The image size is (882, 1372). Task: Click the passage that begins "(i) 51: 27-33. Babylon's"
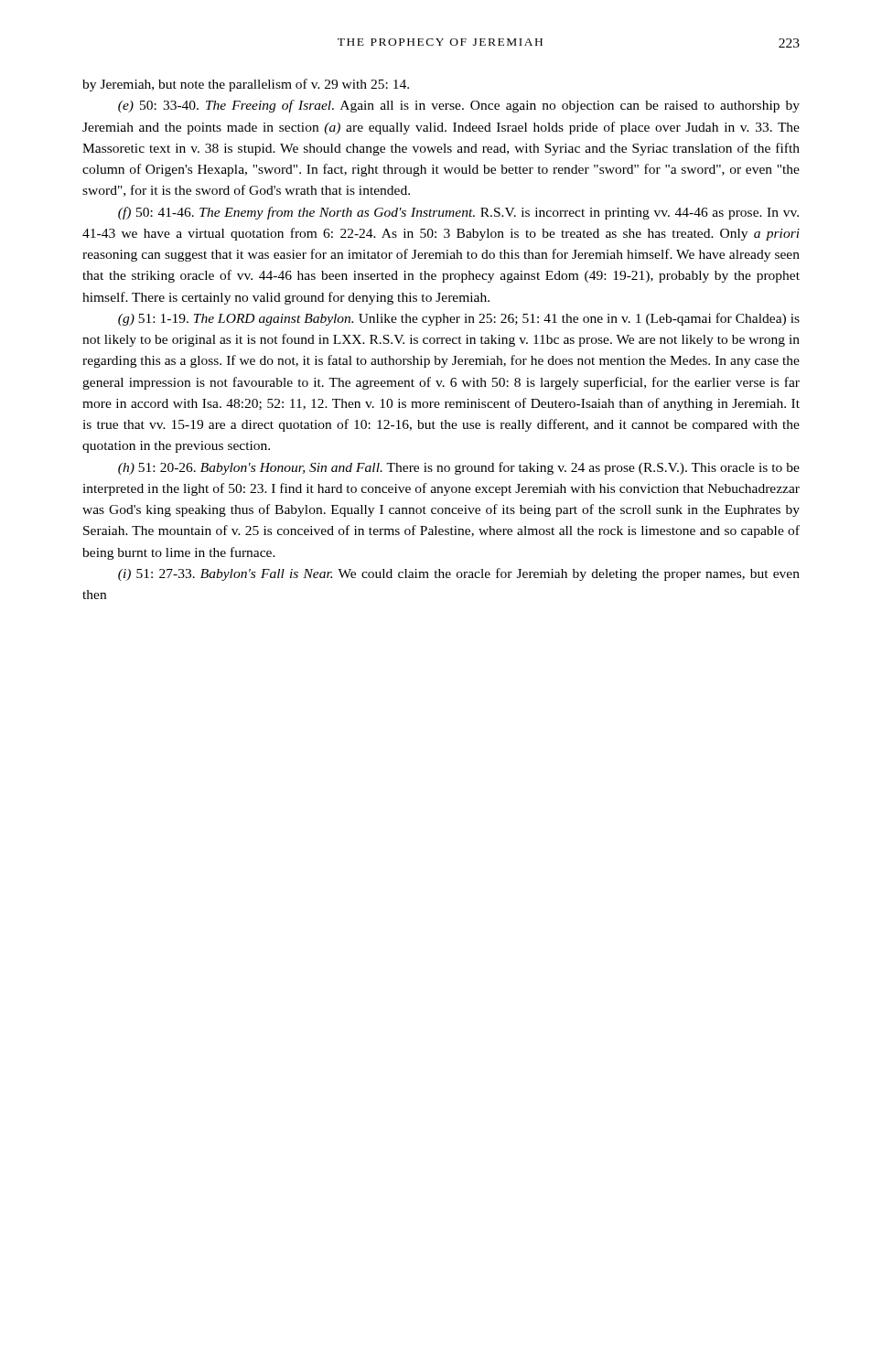pos(441,584)
